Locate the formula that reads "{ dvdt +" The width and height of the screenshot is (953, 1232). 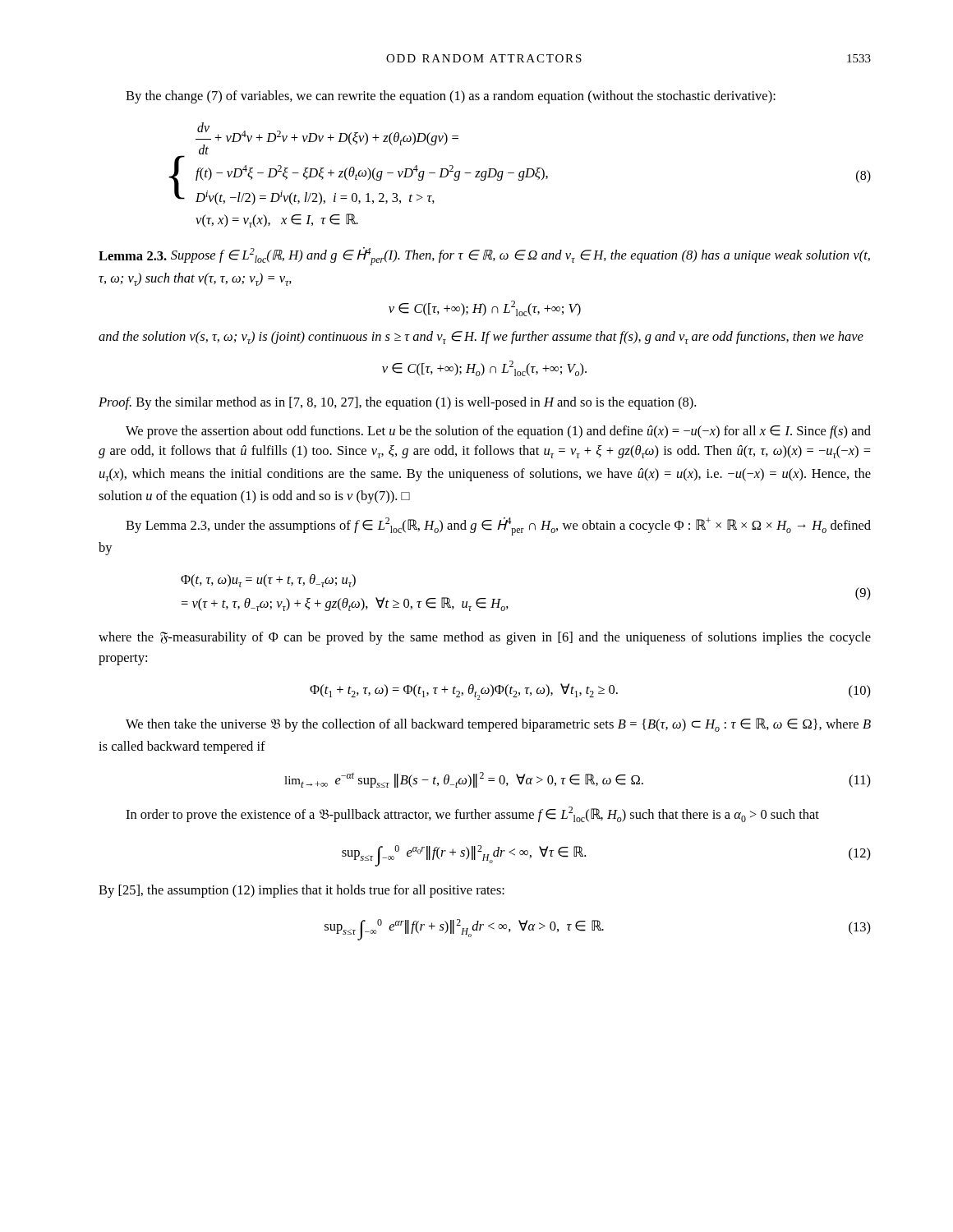485,175
